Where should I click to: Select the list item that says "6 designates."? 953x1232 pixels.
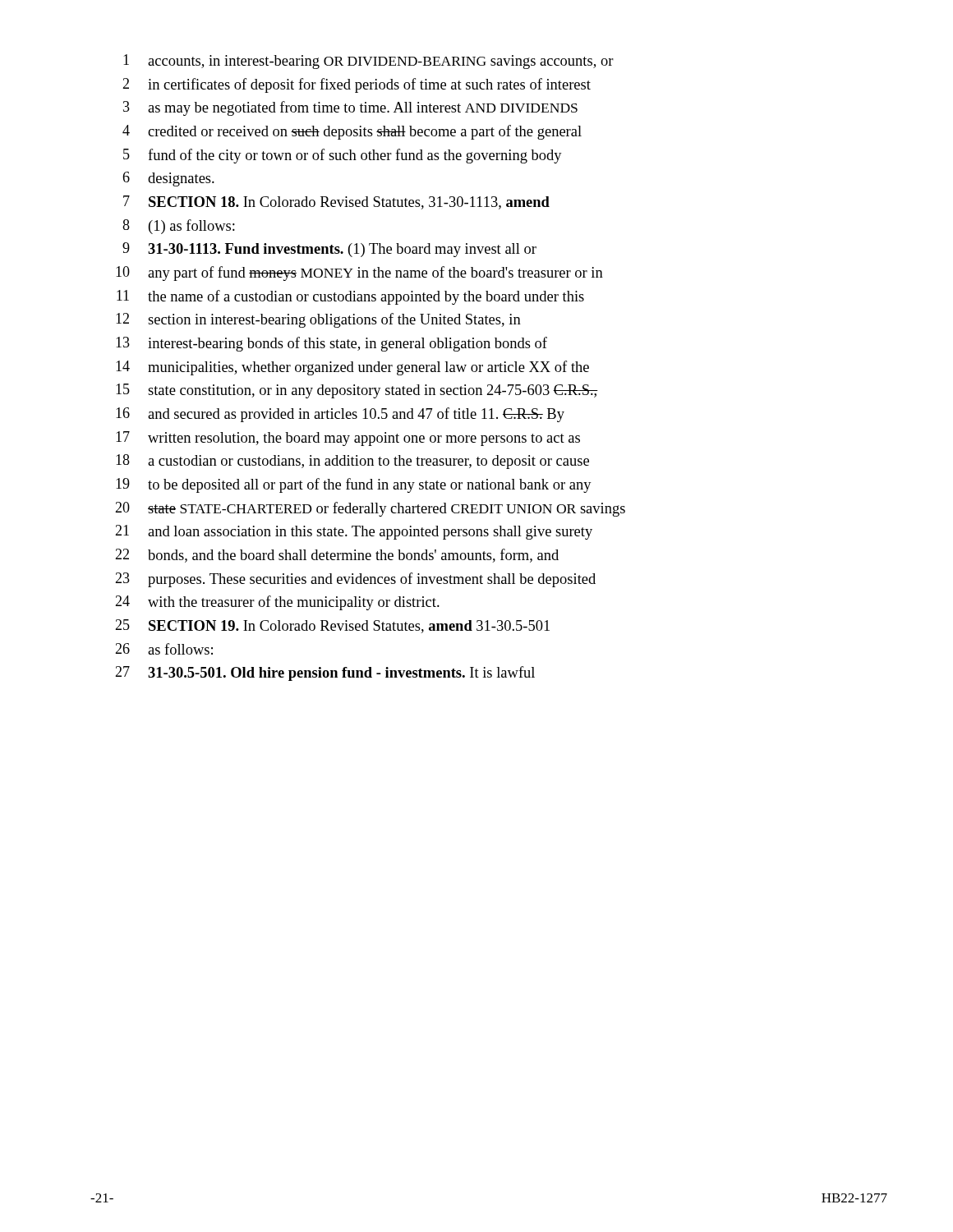168,179
